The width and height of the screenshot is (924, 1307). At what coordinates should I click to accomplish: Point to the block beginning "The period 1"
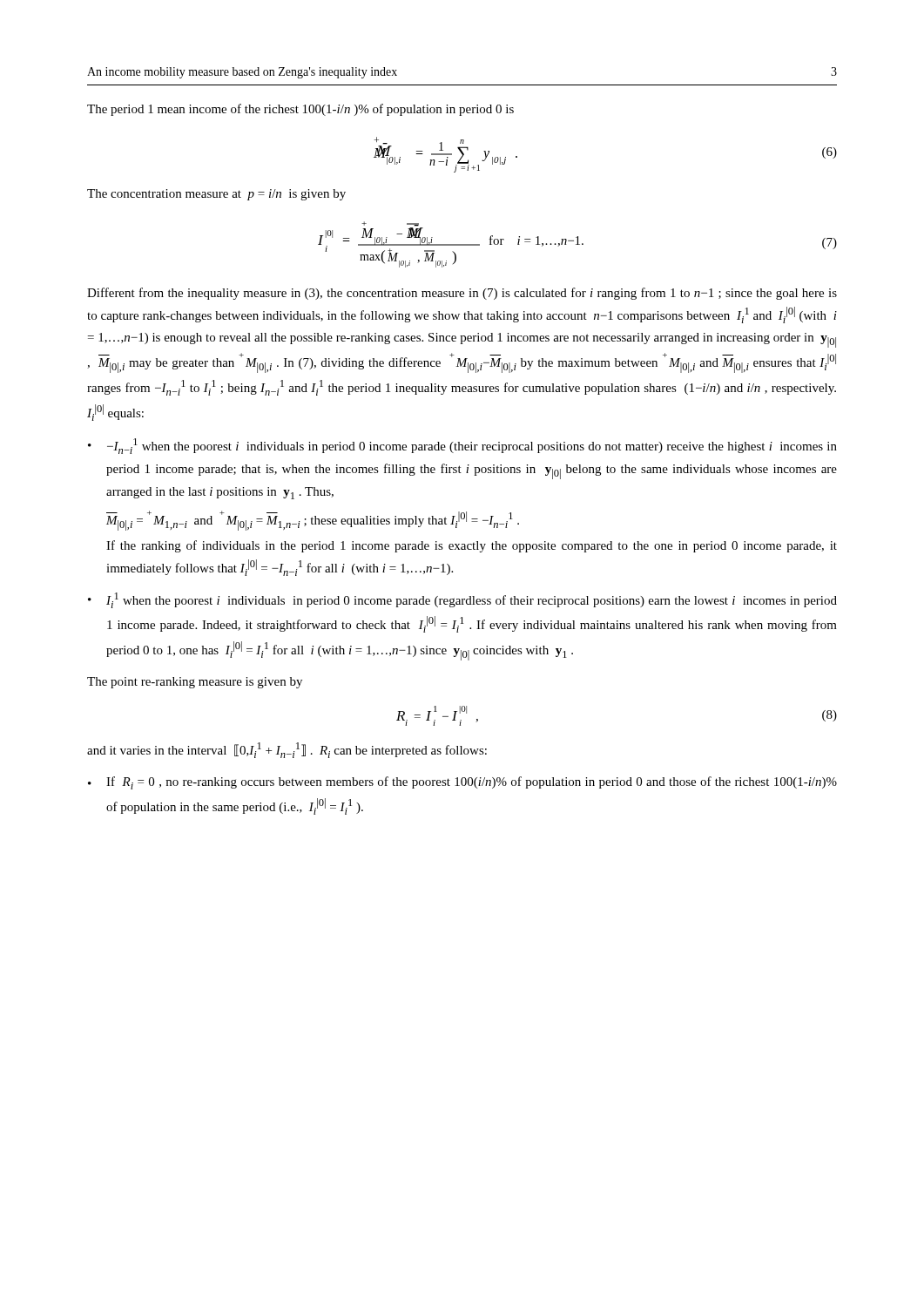pos(462,109)
